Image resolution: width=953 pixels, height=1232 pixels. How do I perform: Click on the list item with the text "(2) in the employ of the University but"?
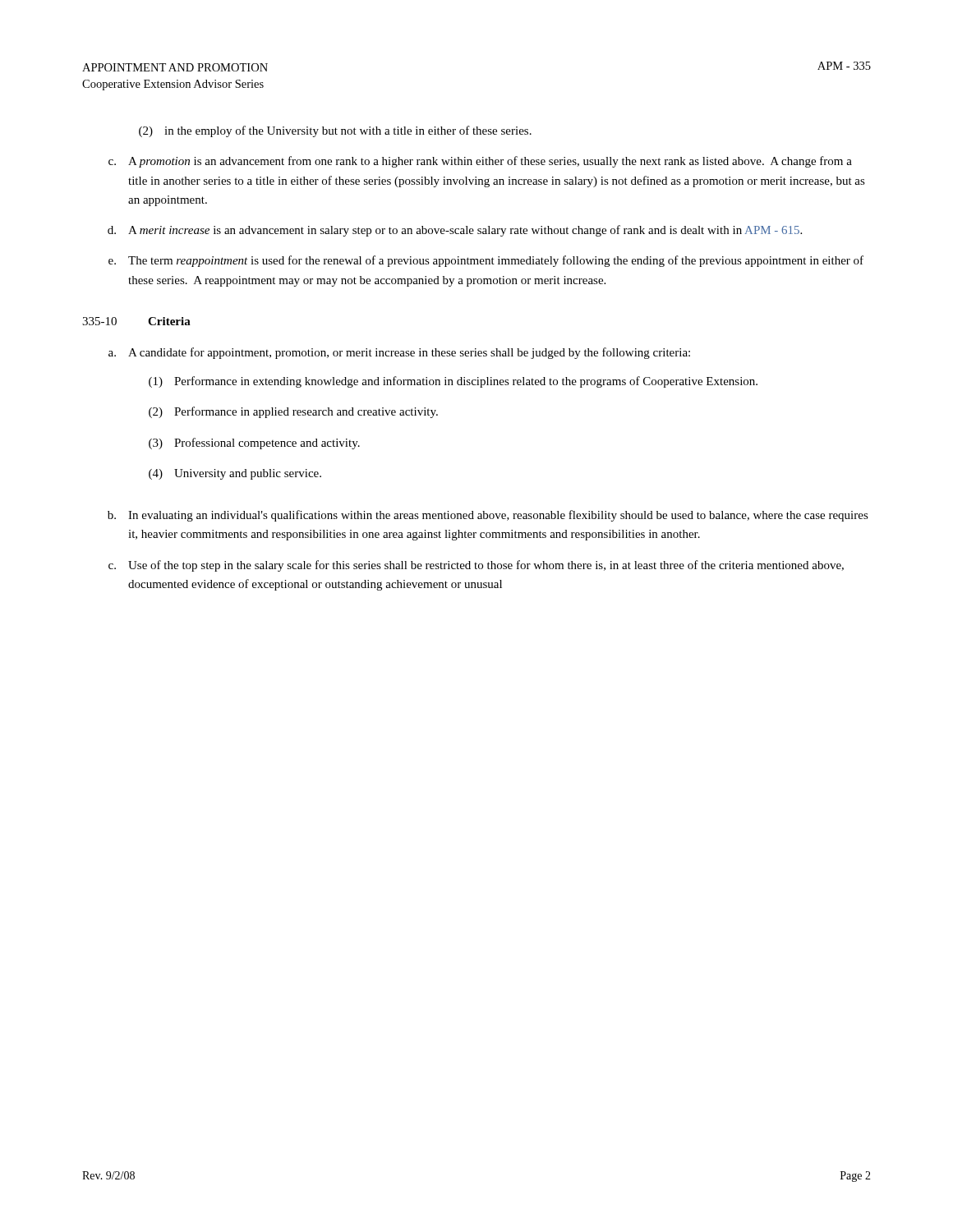476,131
